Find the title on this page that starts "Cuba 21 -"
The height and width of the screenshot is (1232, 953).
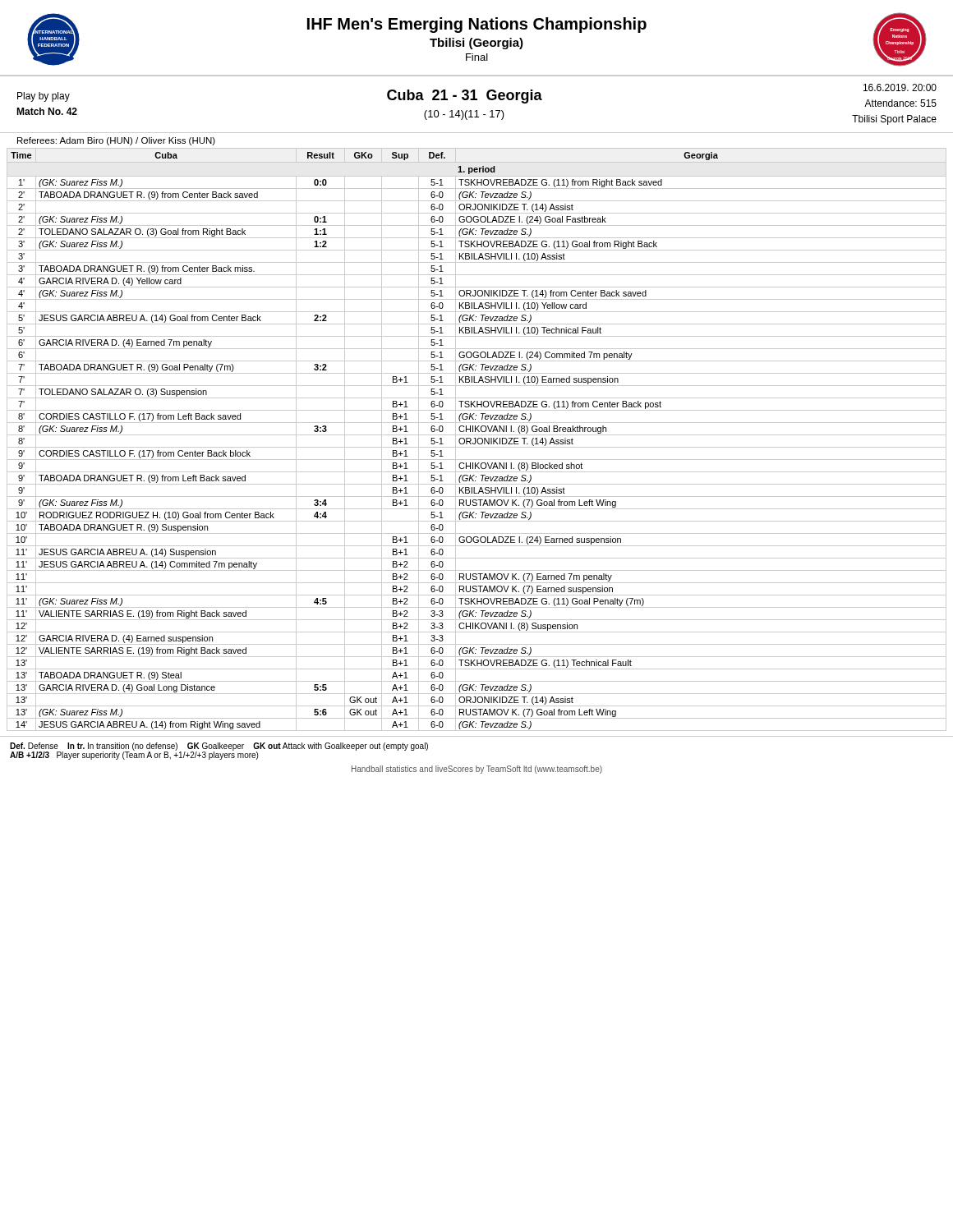464,103
